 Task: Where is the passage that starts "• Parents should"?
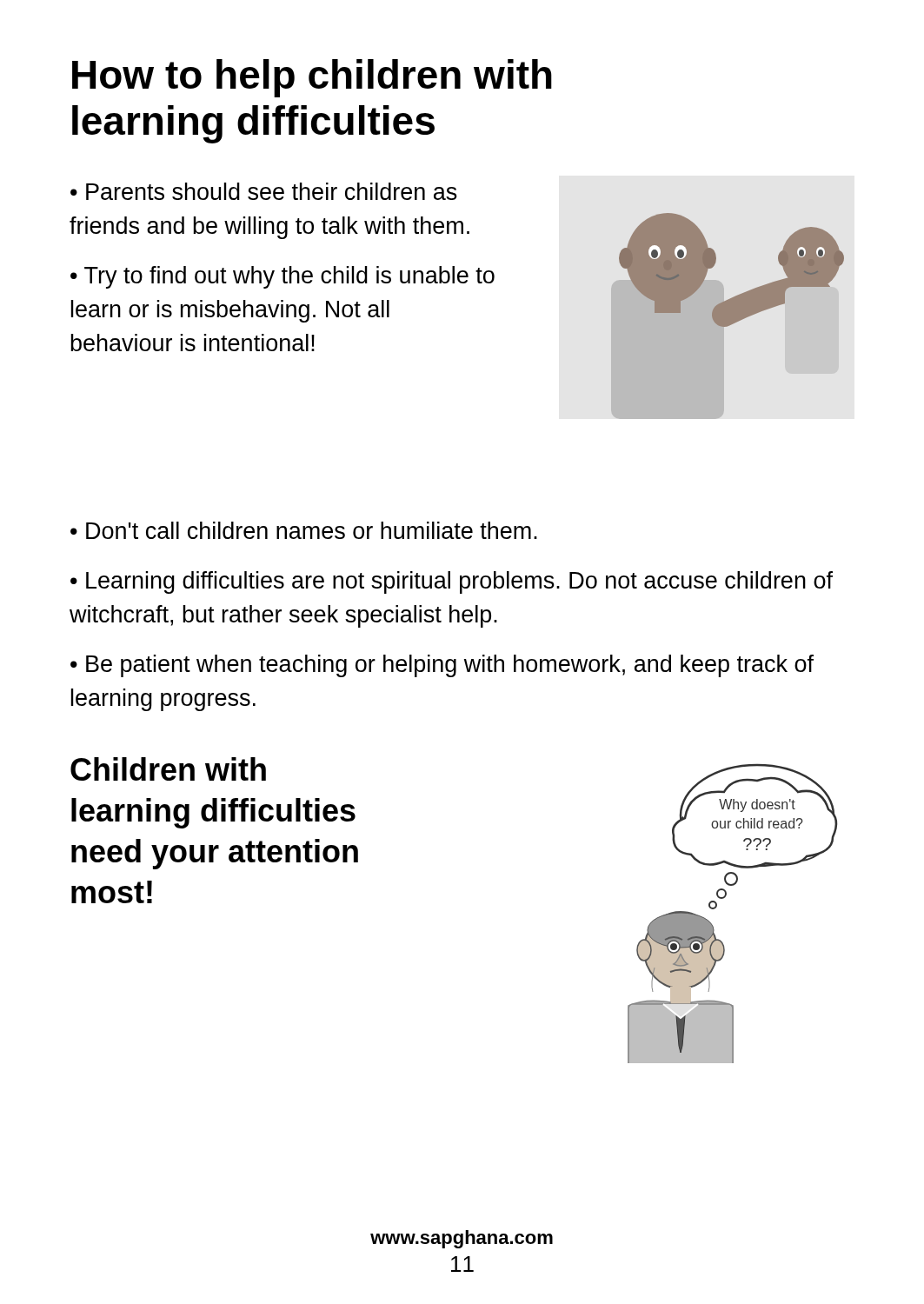(270, 209)
